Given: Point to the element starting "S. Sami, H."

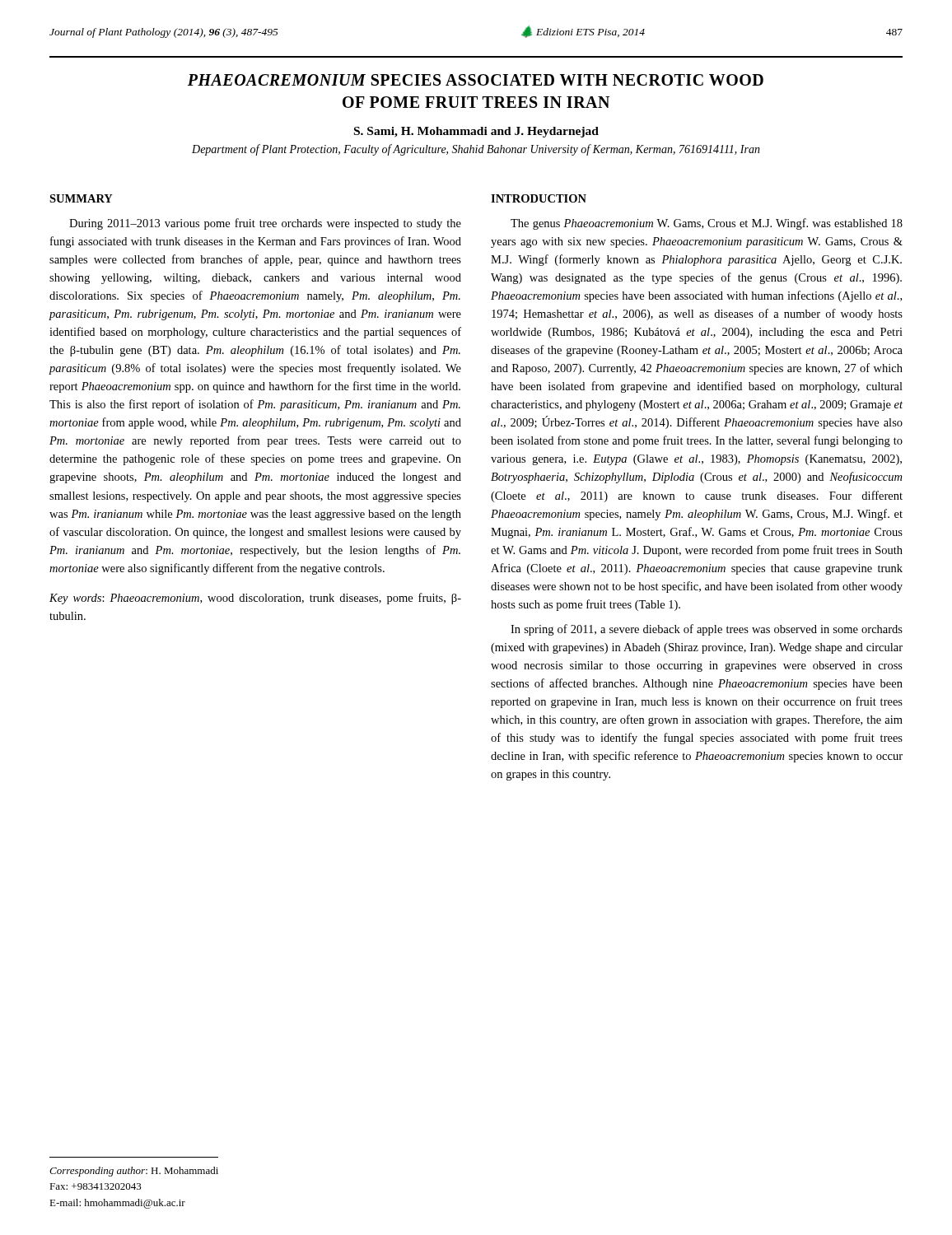Looking at the screenshot, I should [476, 130].
